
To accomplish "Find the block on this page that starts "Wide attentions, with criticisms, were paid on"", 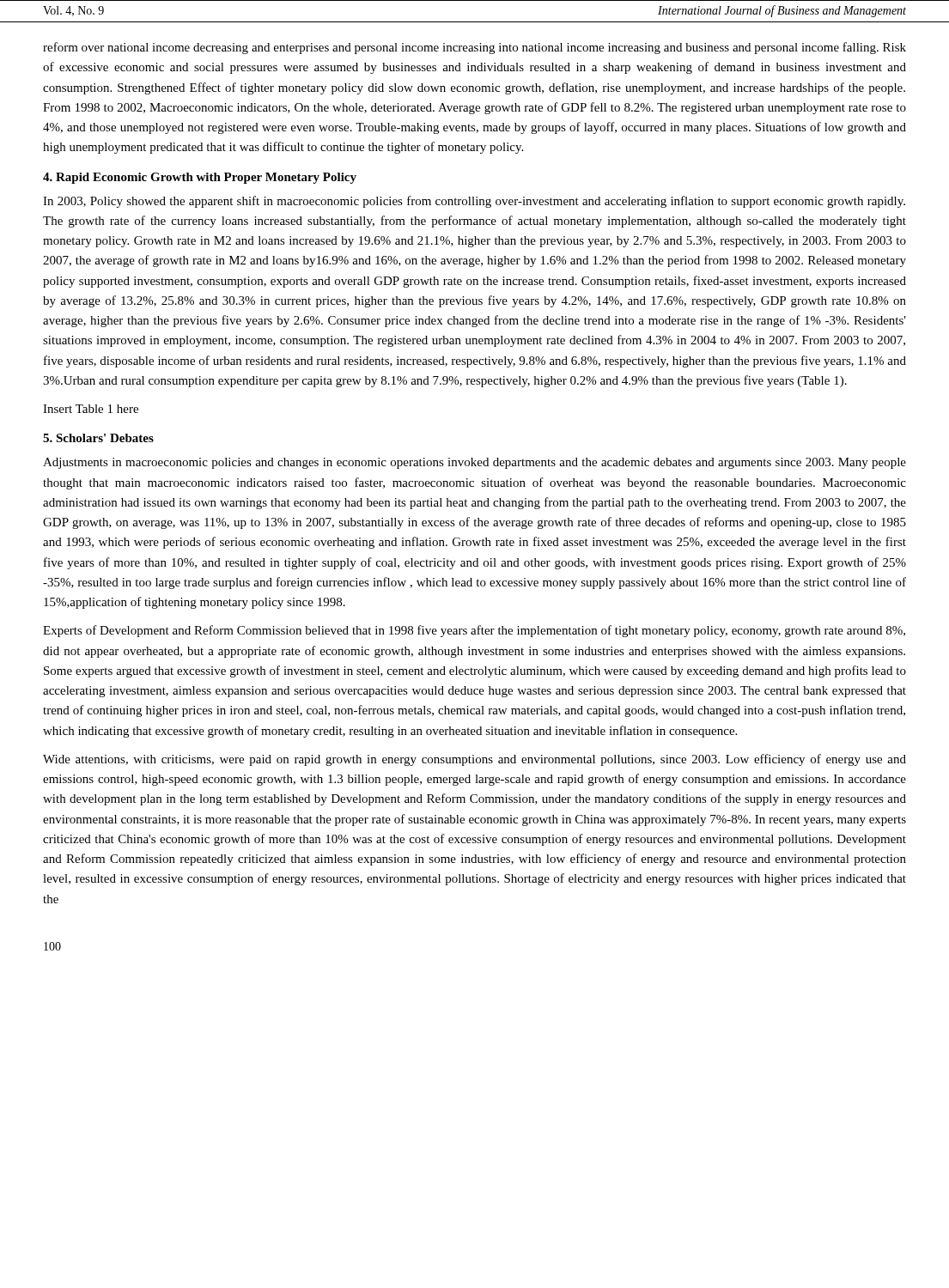I will [474, 829].
